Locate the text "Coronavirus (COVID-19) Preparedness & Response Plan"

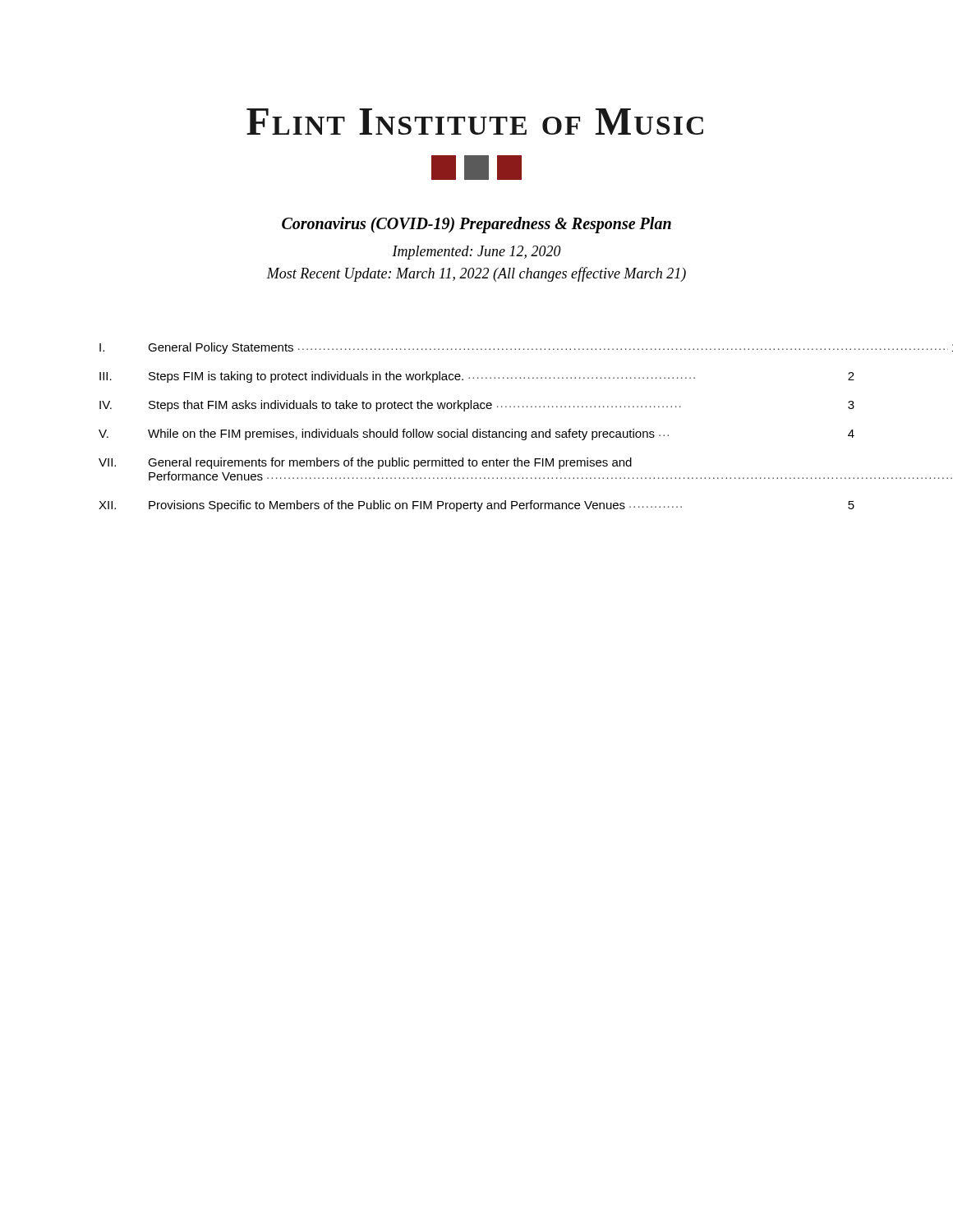[x=476, y=224]
